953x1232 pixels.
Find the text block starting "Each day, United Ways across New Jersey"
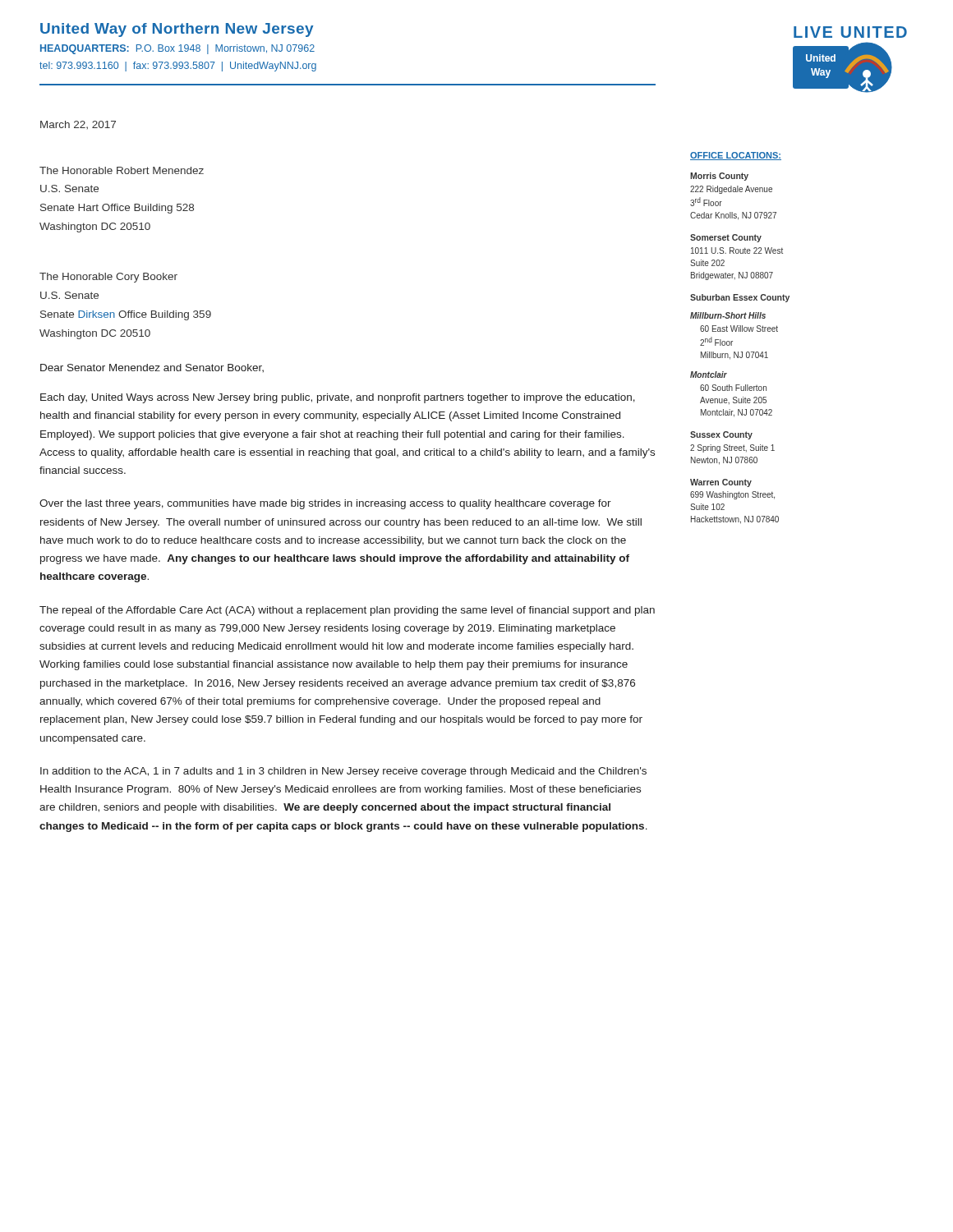coord(347,434)
